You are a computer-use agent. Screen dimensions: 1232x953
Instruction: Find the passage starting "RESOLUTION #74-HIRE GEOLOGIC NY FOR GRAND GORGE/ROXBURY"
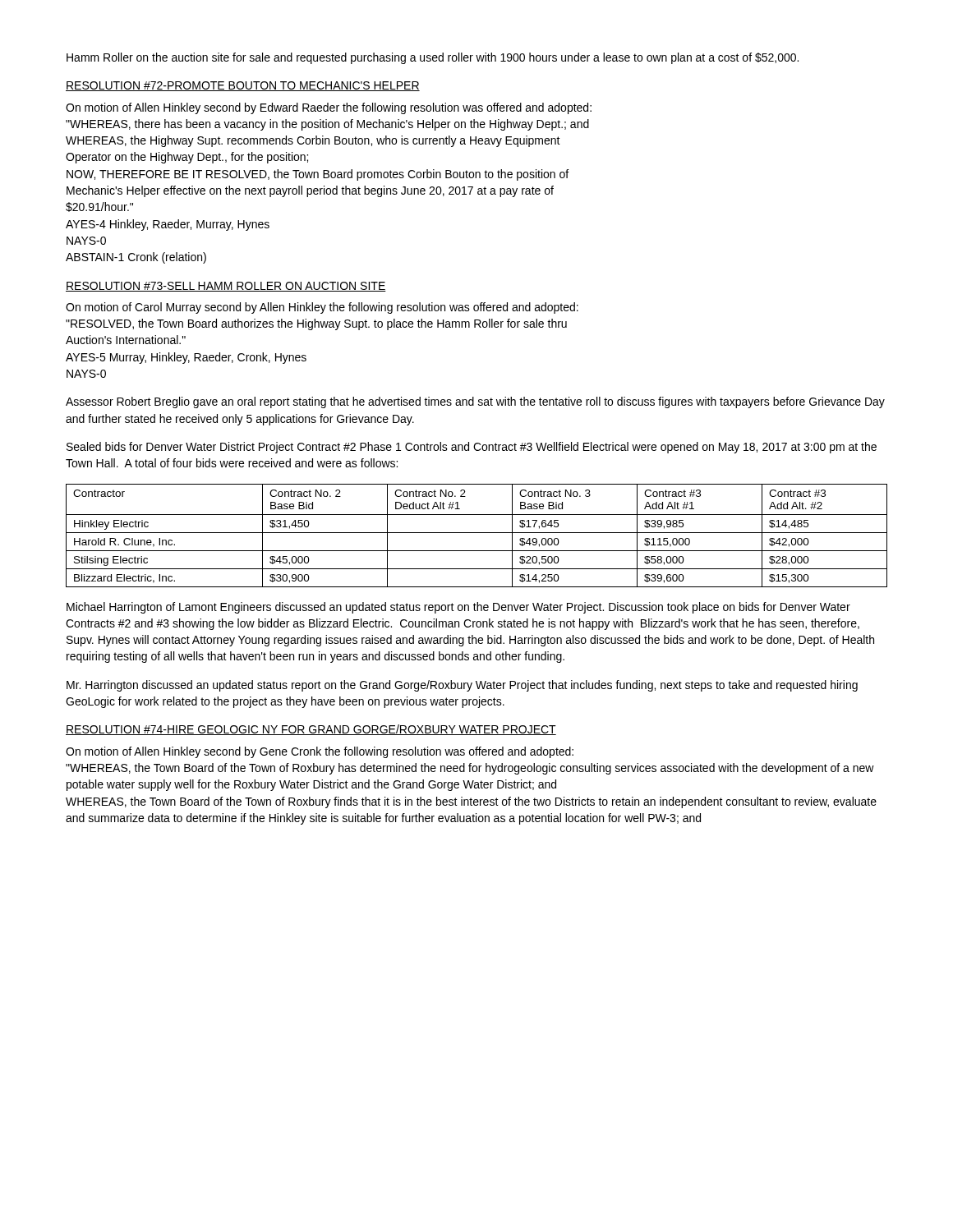(311, 730)
